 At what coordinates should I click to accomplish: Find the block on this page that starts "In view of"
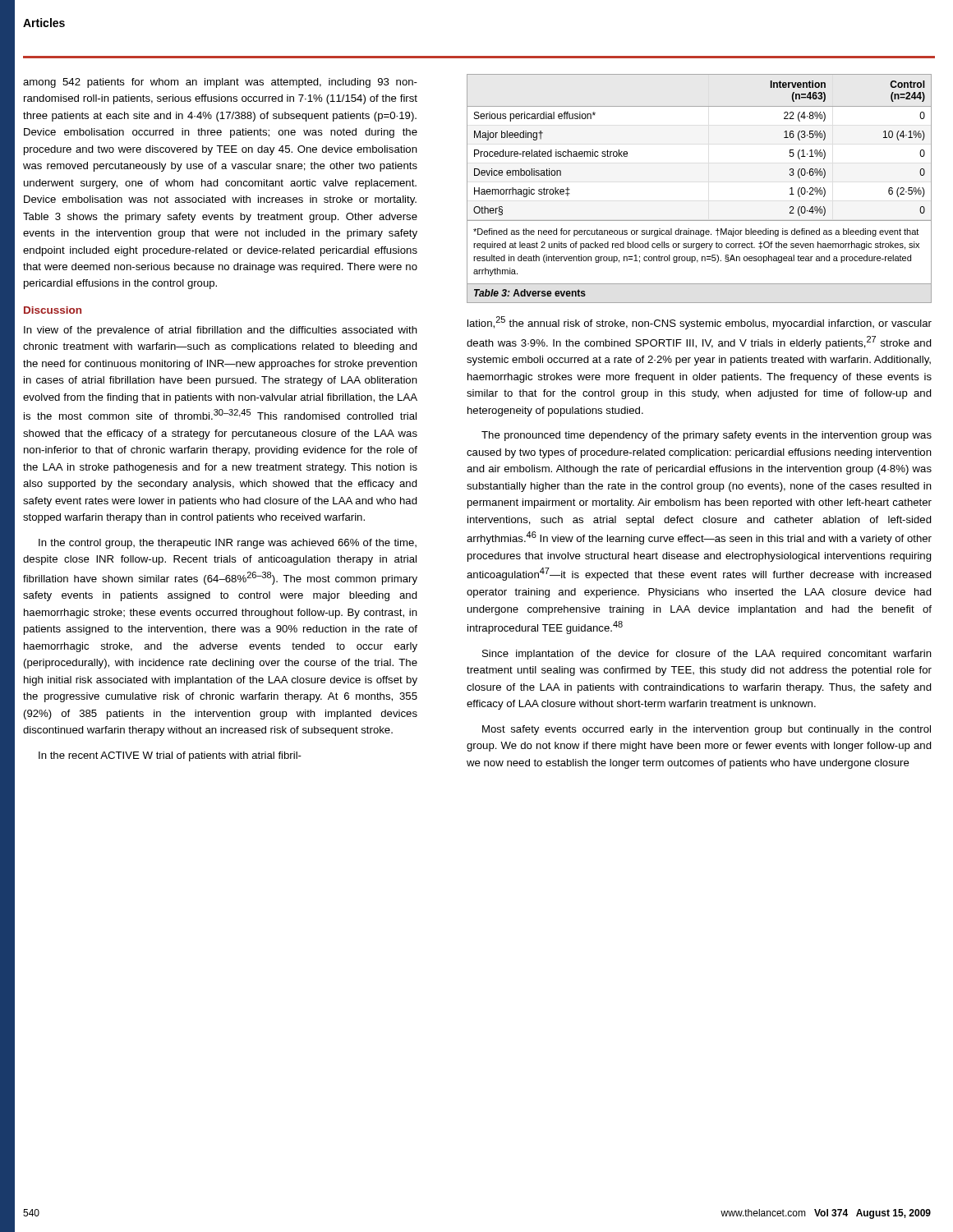coord(220,543)
